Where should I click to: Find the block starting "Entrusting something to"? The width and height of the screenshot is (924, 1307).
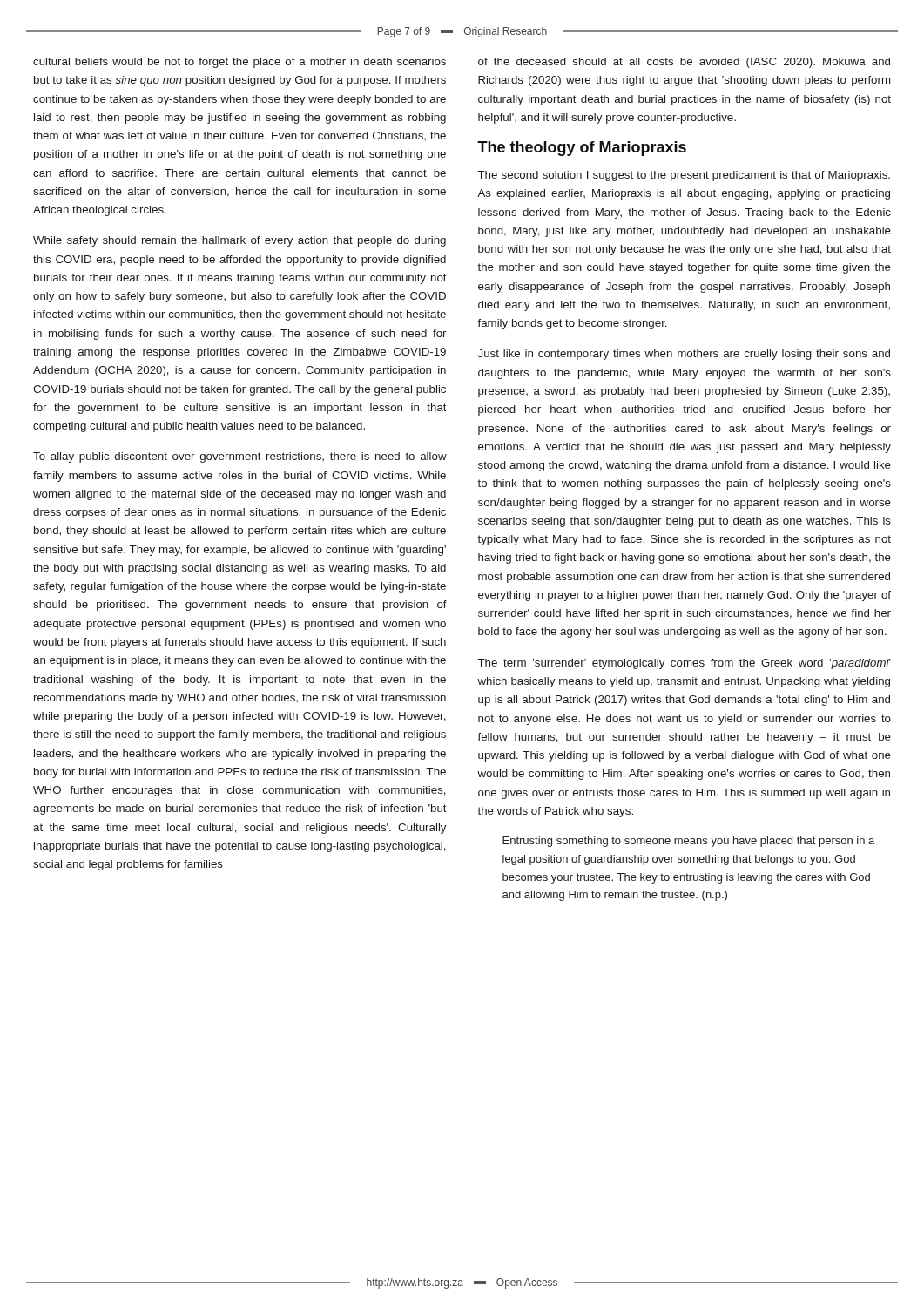(688, 868)
